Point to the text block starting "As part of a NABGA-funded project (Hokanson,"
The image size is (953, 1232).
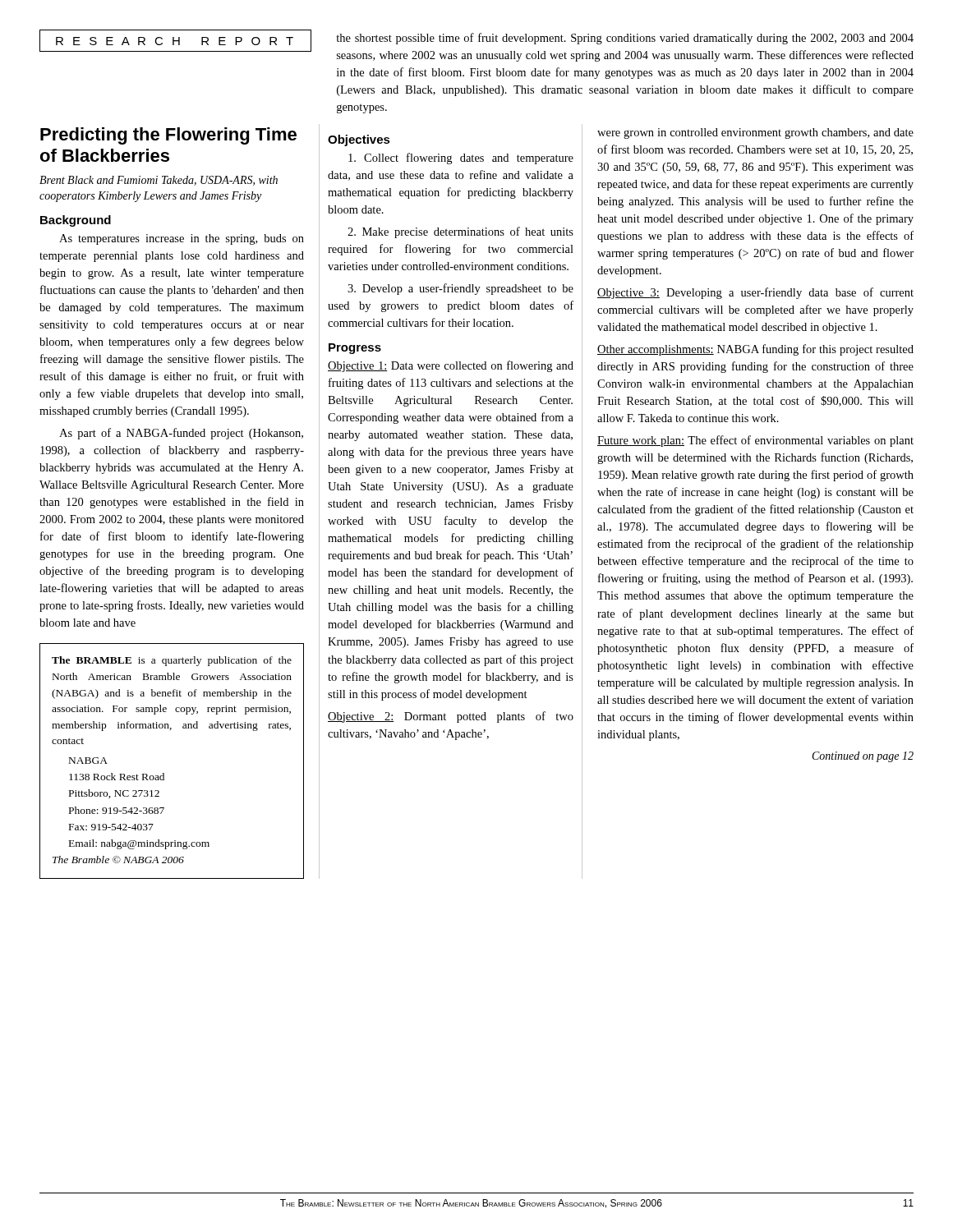click(172, 528)
